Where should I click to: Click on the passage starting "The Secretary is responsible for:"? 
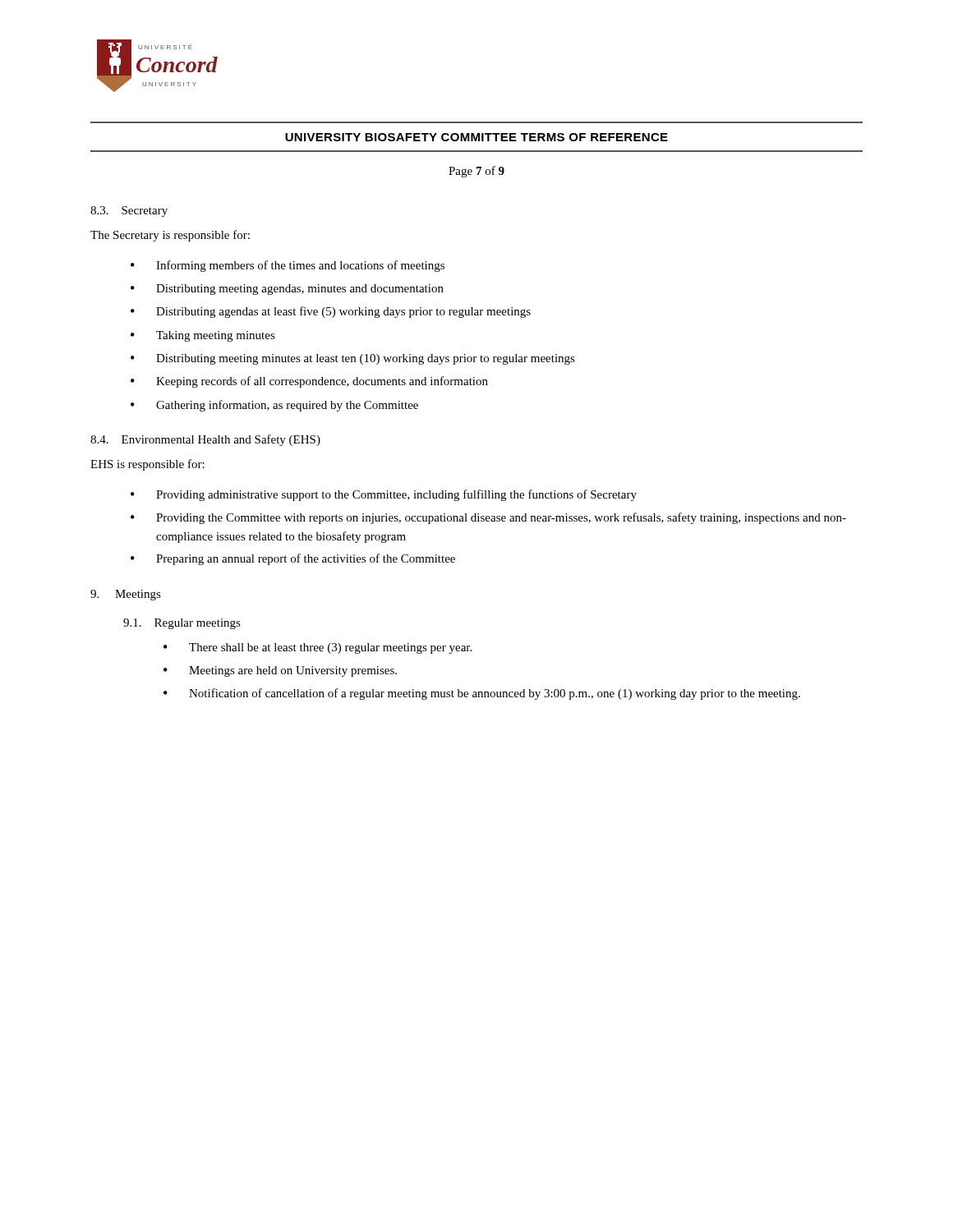pyautogui.click(x=170, y=235)
